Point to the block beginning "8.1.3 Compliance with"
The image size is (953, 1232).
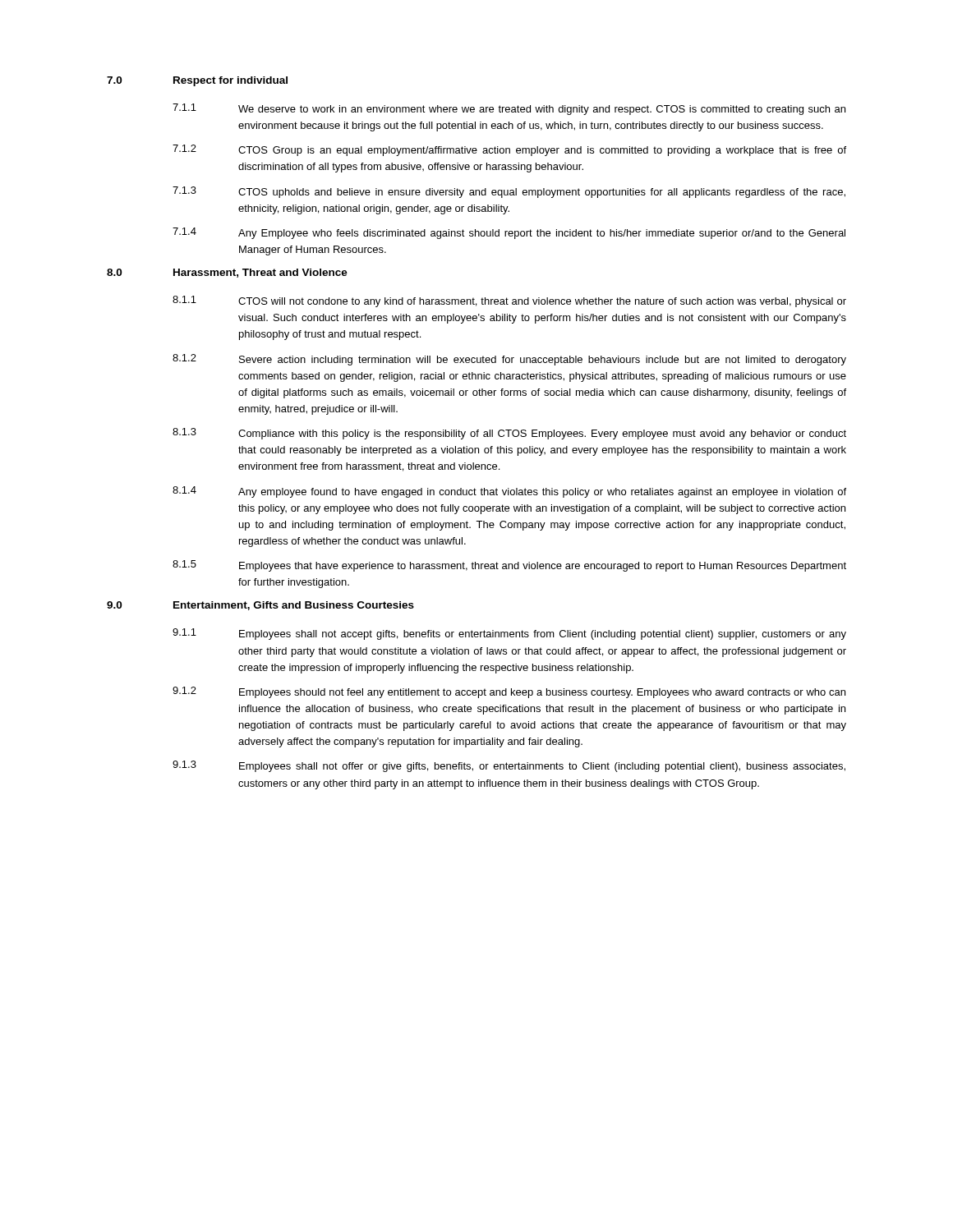click(x=509, y=450)
